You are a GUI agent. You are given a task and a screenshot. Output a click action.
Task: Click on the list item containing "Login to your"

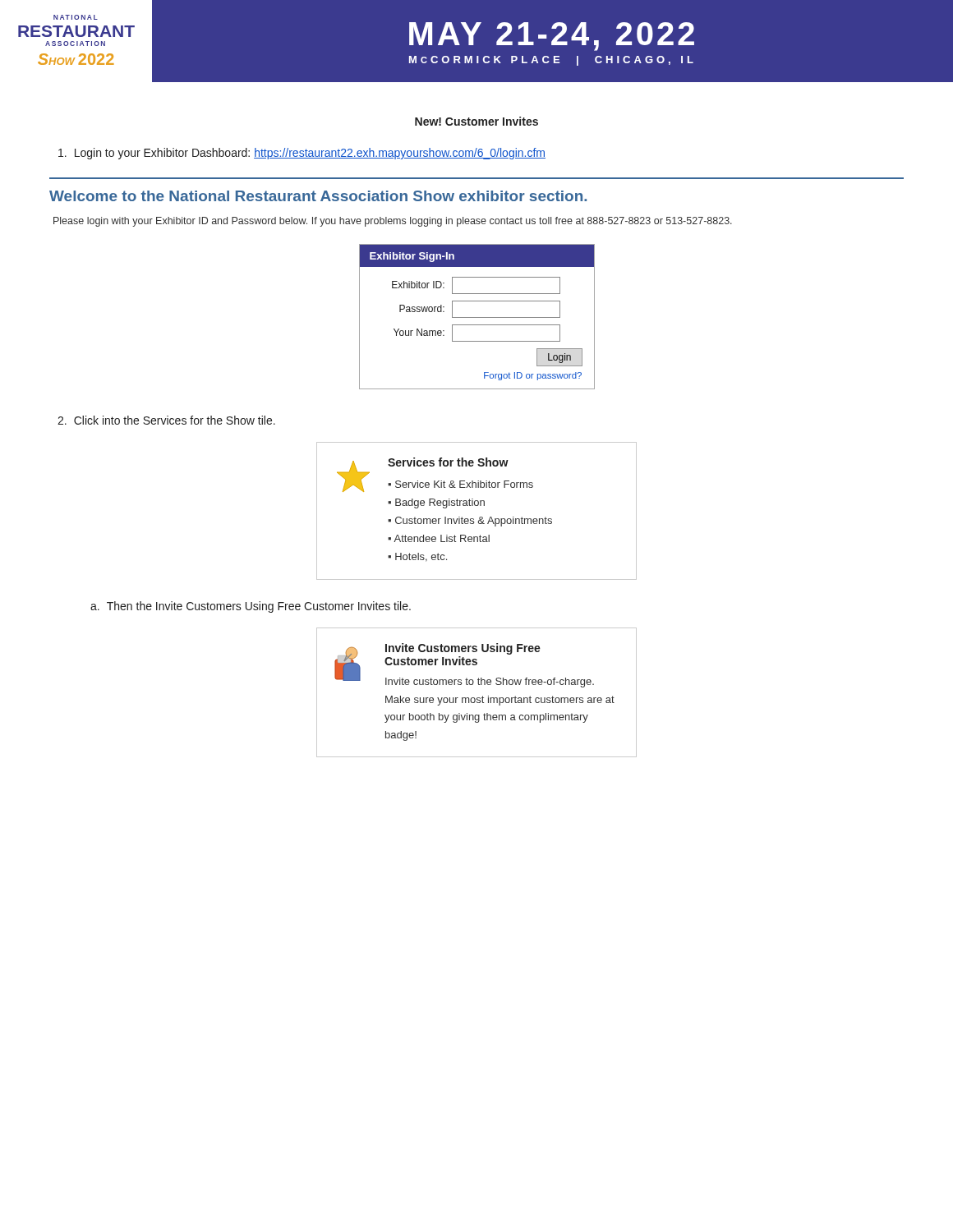[x=301, y=153]
